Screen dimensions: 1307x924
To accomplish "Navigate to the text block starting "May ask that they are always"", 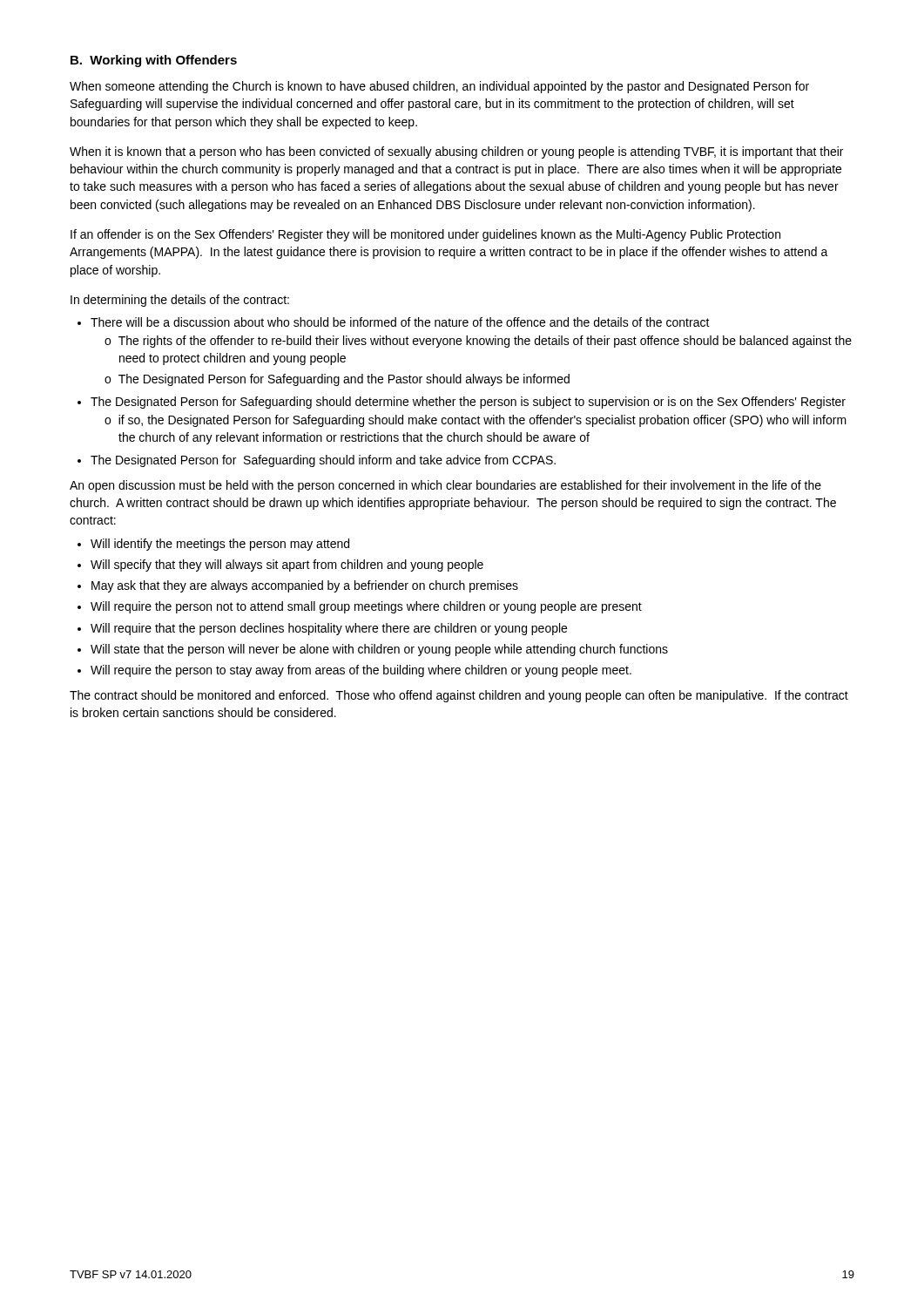I will pyautogui.click(x=304, y=586).
